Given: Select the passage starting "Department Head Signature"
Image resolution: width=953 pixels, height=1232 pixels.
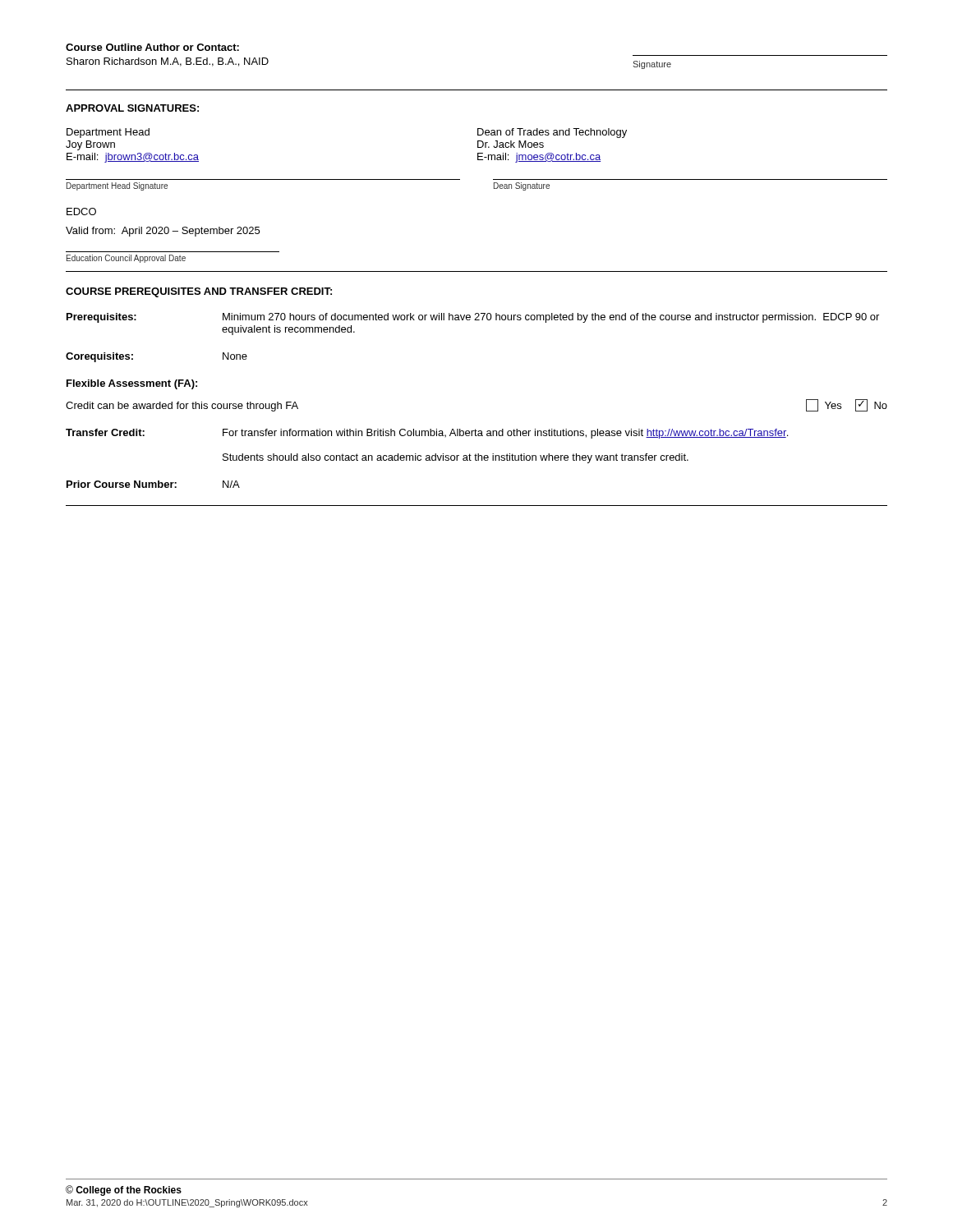Looking at the screenshot, I should tap(263, 185).
